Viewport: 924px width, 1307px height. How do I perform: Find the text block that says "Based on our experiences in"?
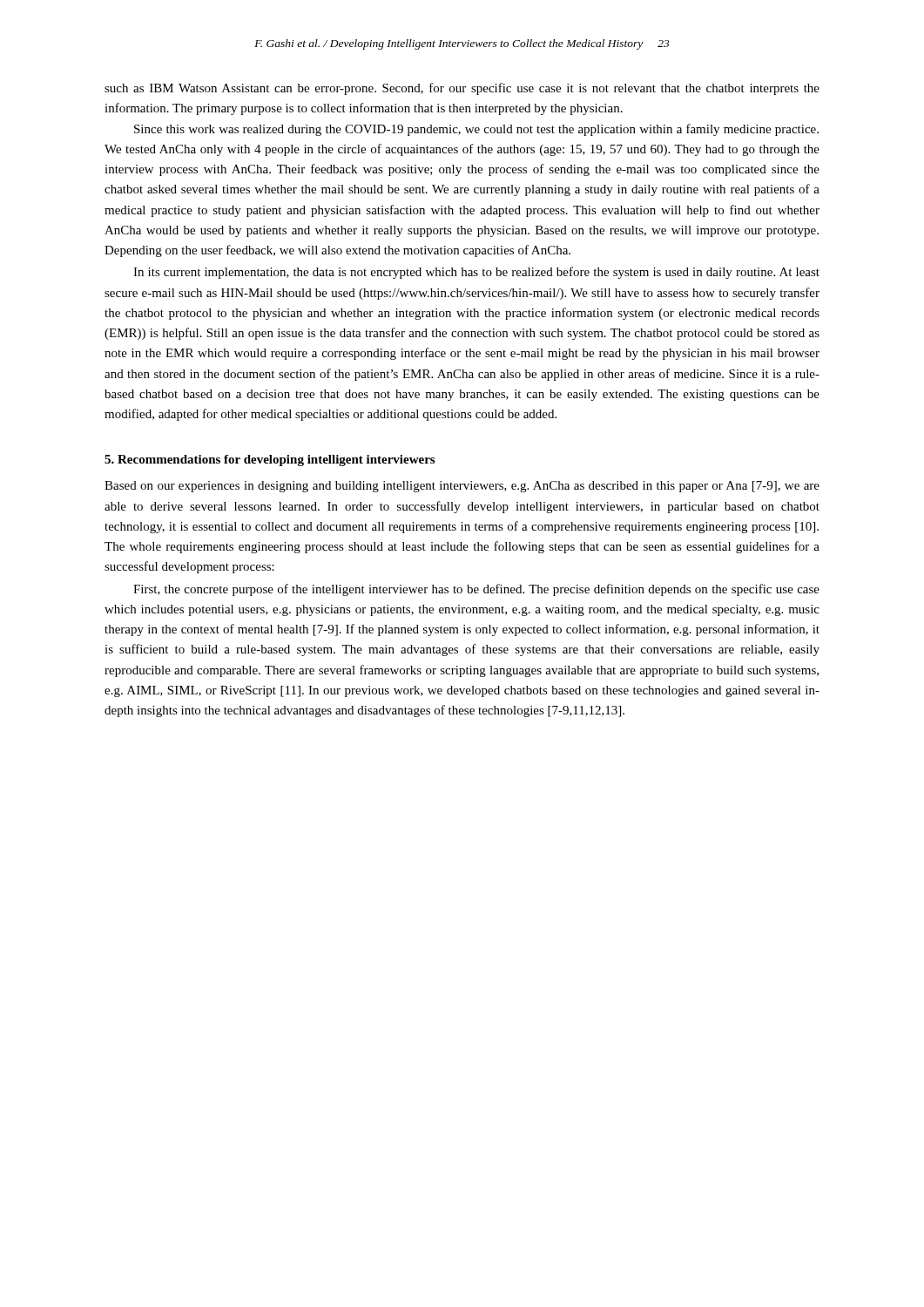[x=462, y=527]
